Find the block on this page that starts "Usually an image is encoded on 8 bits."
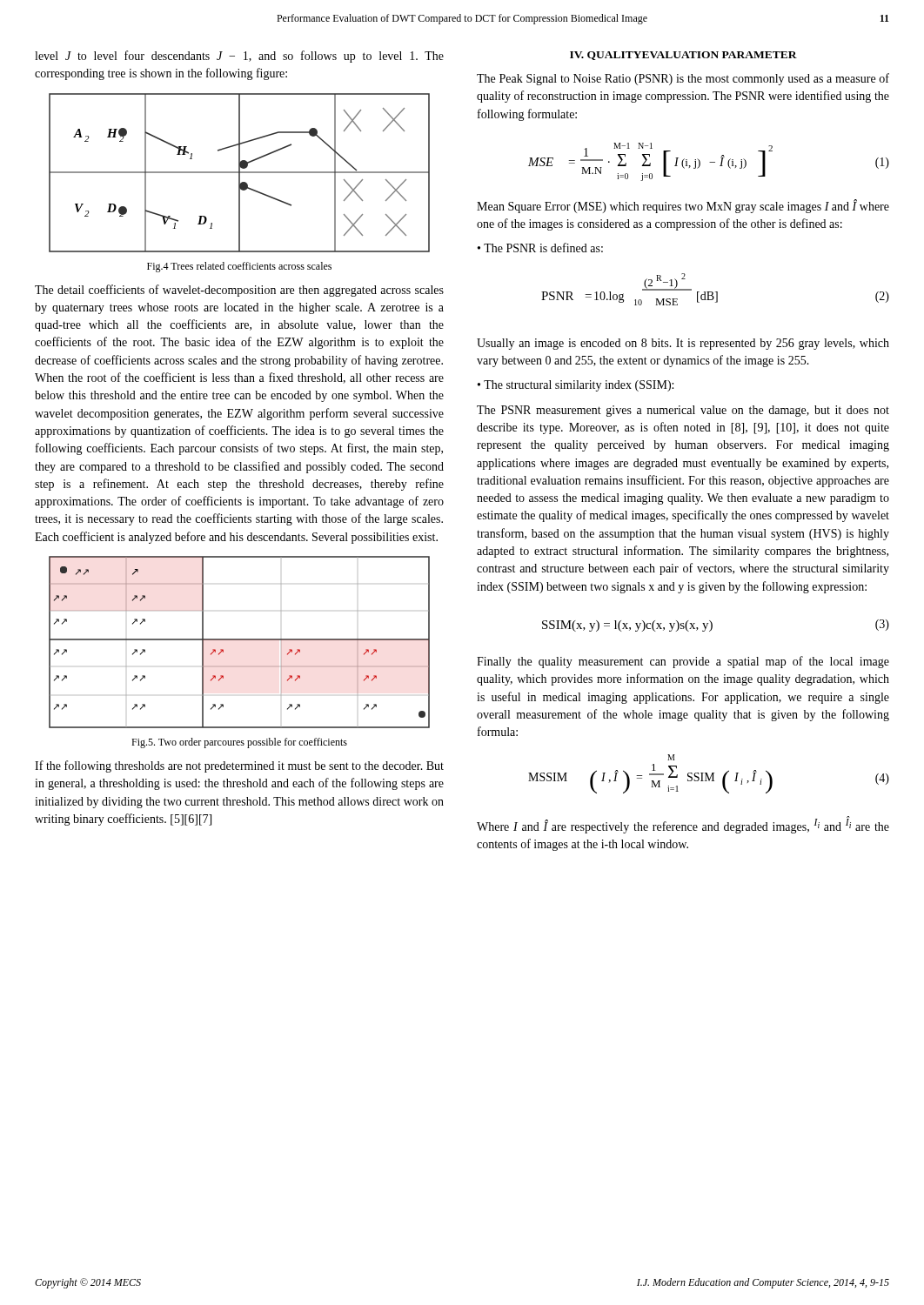Image resolution: width=924 pixels, height=1305 pixels. coord(683,352)
